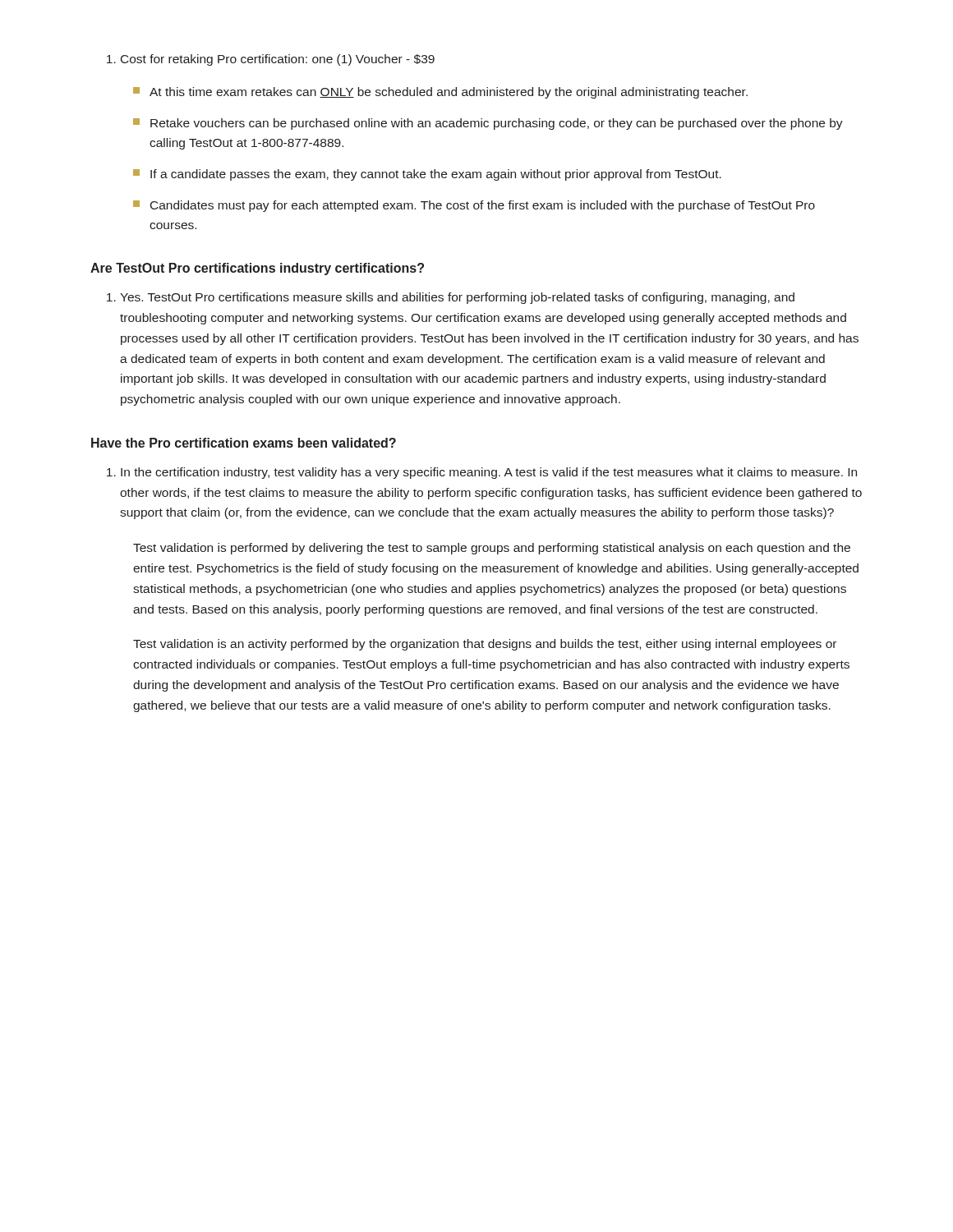Click the passage that begins "Yes. TestOut Pro certifications measure"

[x=476, y=349]
